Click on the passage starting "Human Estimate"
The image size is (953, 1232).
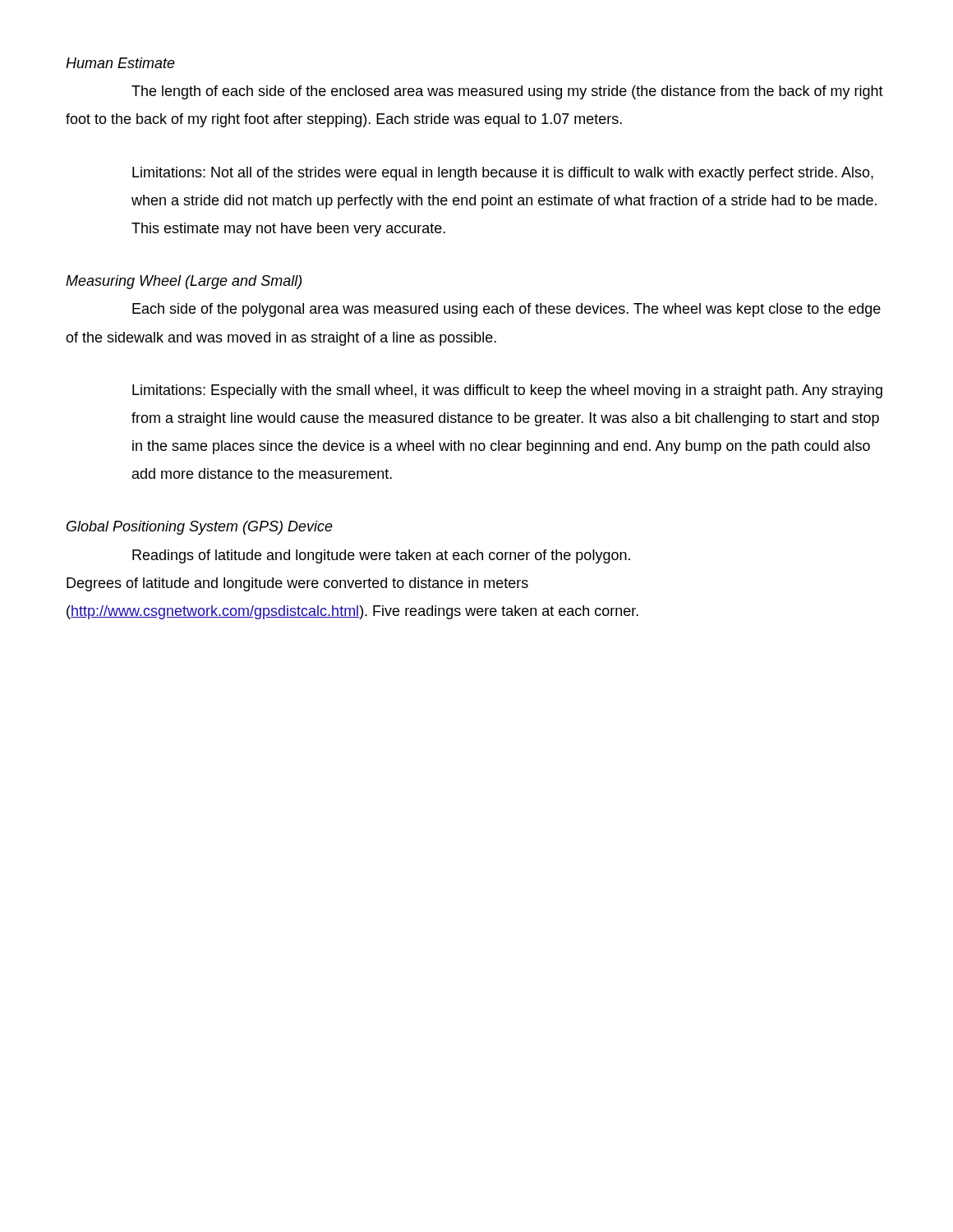point(120,63)
